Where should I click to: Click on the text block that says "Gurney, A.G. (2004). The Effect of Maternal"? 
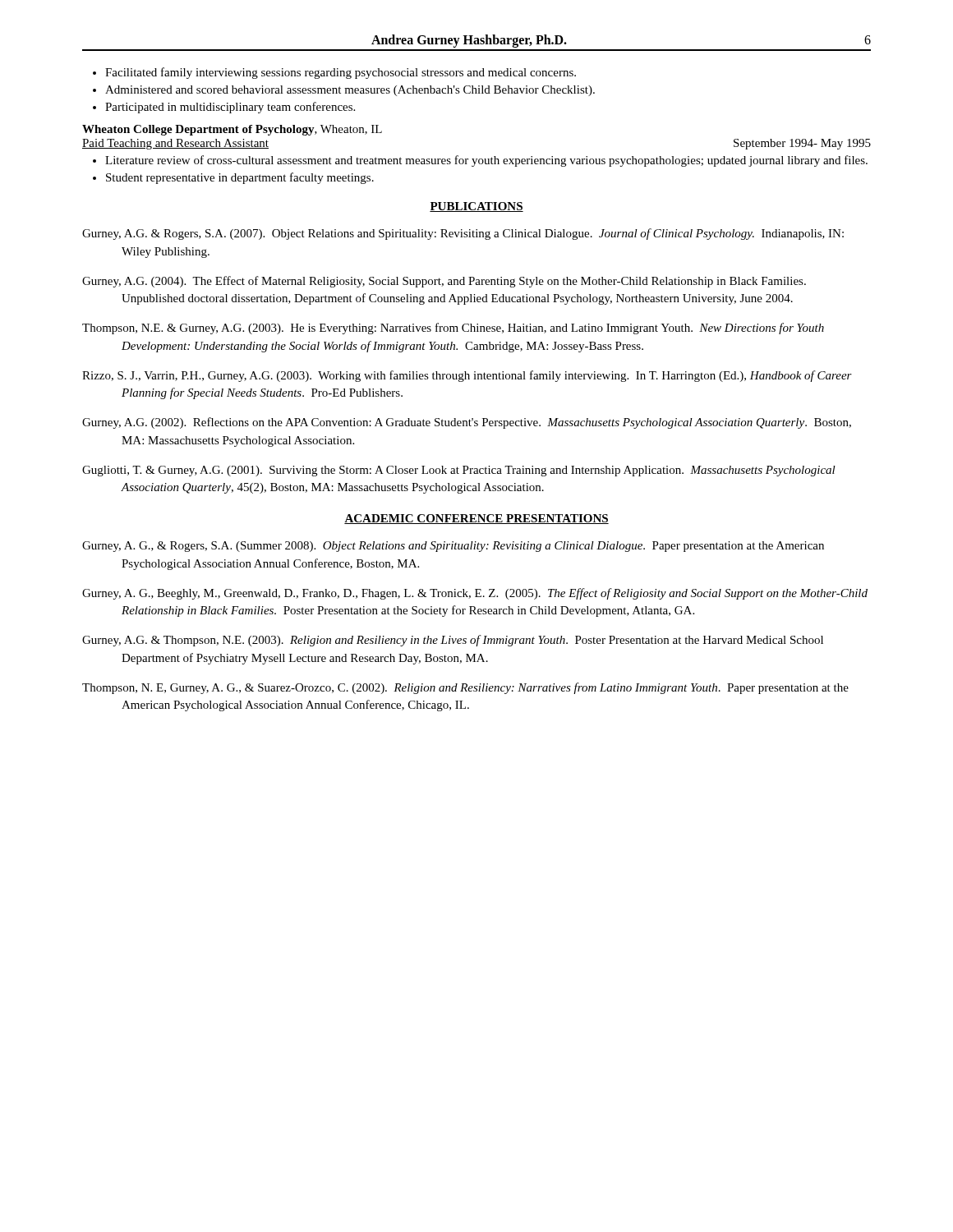click(446, 289)
